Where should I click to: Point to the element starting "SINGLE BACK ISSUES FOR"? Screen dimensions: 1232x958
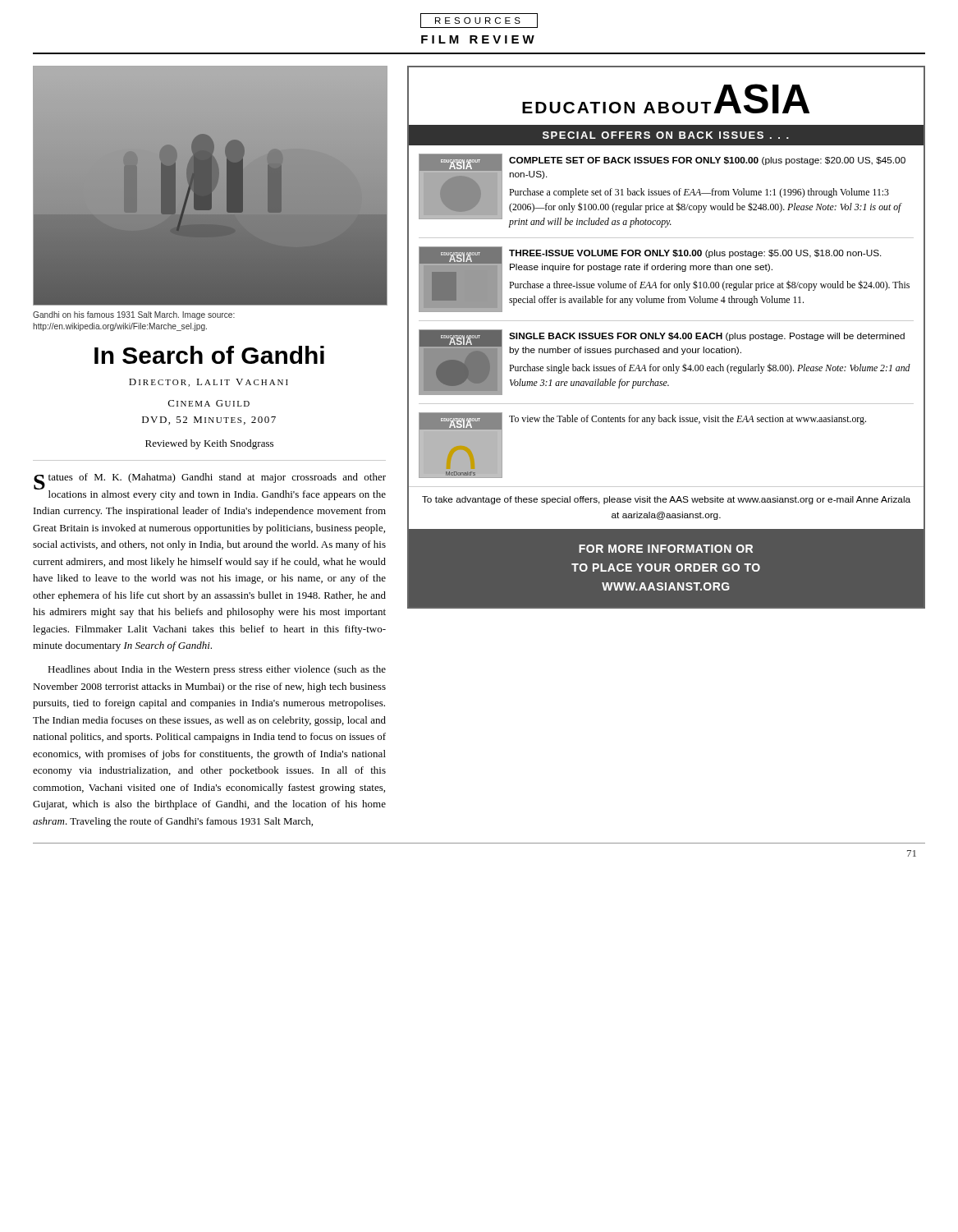pyautogui.click(x=711, y=361)
